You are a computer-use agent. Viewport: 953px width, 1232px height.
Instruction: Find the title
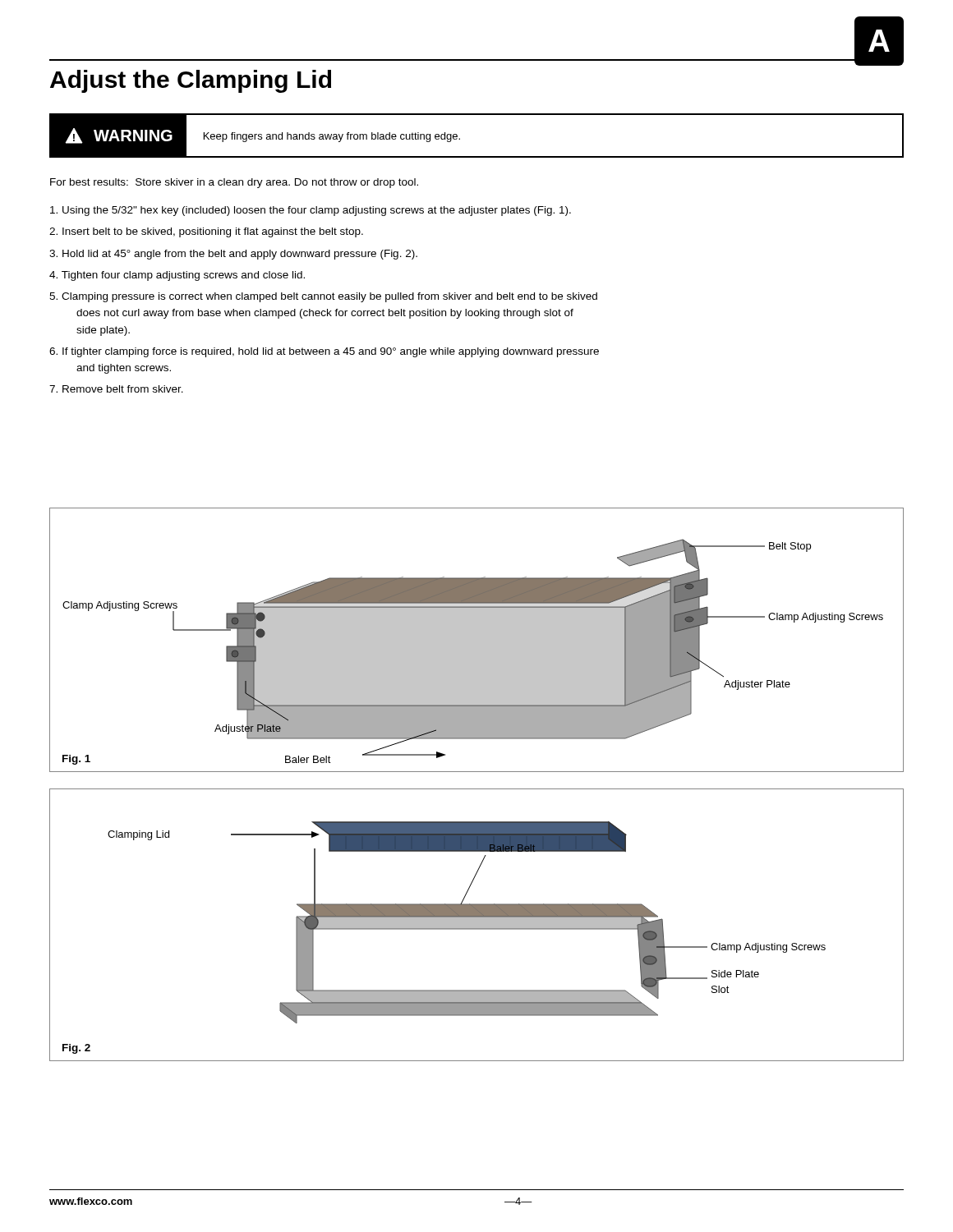coord(191,79)
